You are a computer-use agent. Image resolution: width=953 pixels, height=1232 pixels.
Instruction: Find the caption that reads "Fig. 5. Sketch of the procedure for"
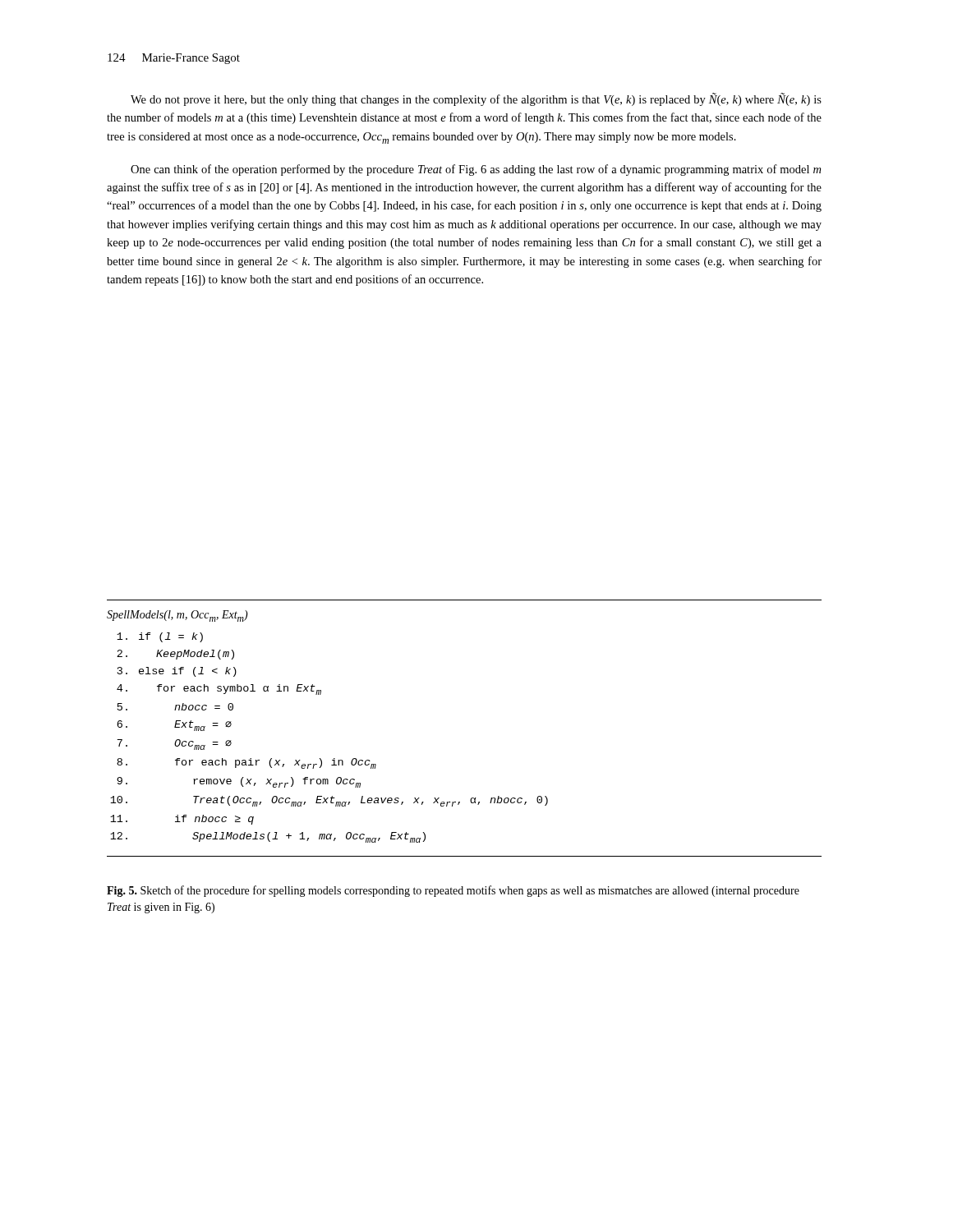(464, 900)
